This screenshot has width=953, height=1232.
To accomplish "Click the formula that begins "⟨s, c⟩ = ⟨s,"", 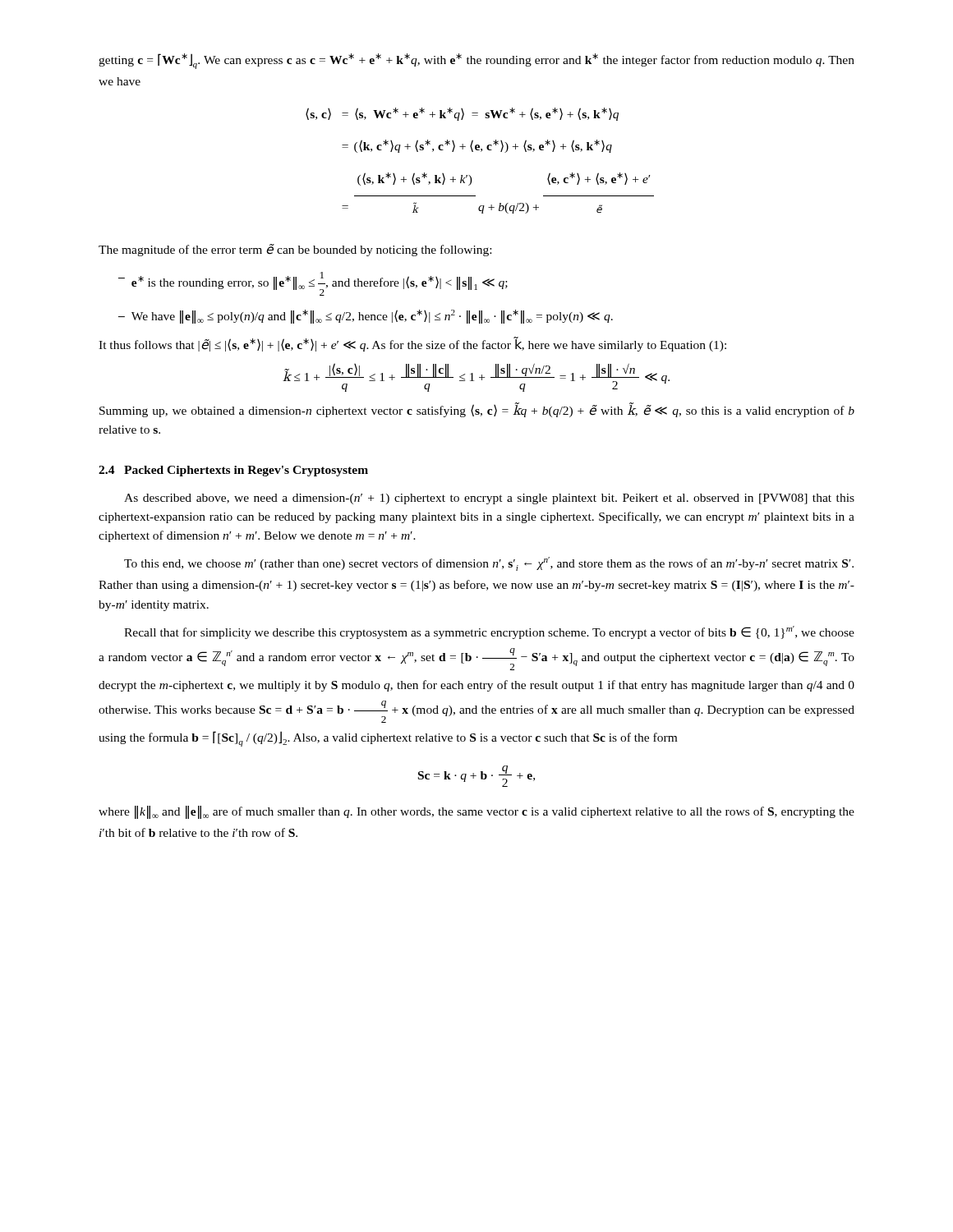I will [x=476, y=162].
